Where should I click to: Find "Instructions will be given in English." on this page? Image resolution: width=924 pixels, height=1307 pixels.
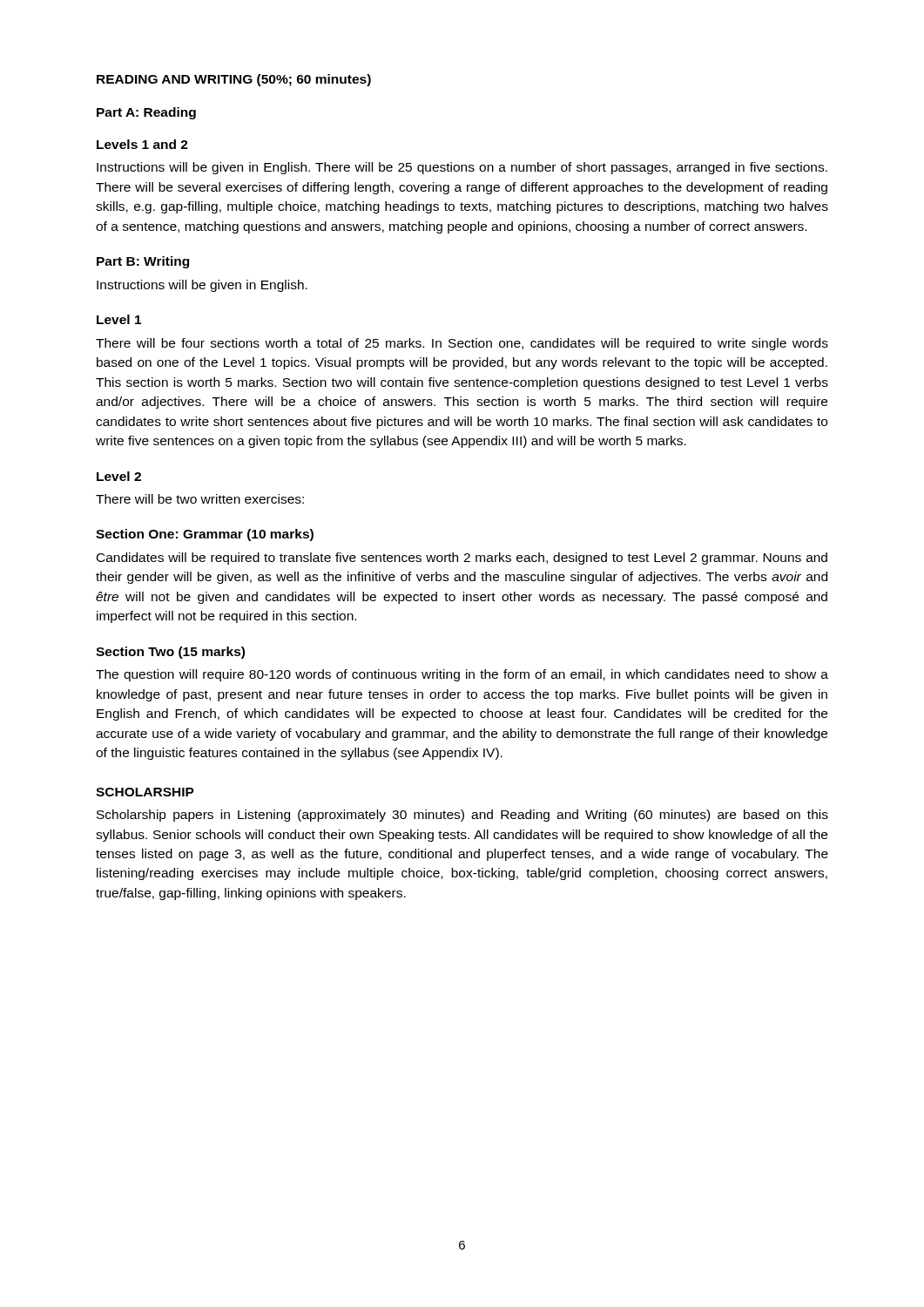(202, 284)
